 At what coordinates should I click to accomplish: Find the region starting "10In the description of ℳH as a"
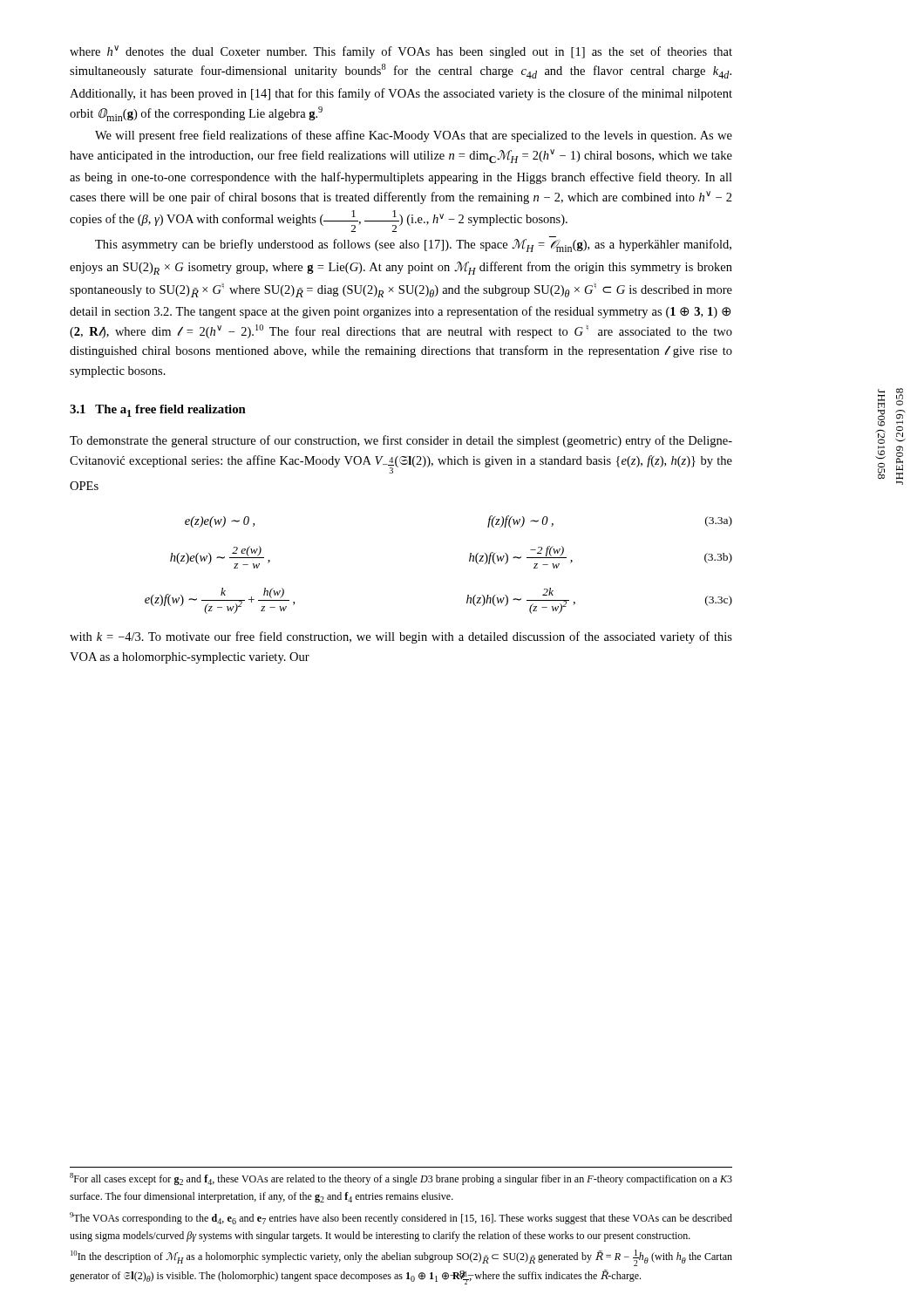[401, 1267]
